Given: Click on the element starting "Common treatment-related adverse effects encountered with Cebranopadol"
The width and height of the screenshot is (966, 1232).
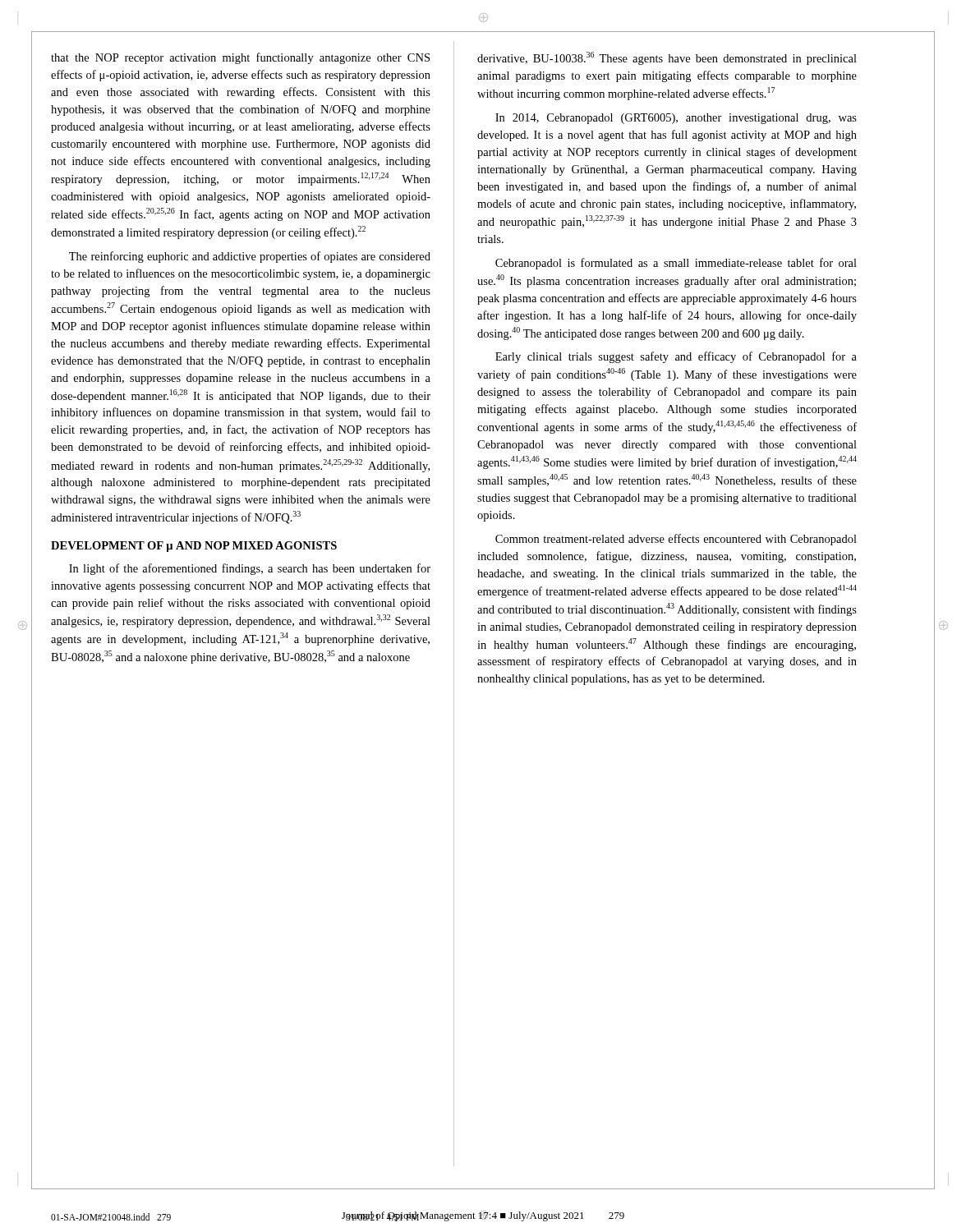Looking at the screenshot, I should 667,609.
